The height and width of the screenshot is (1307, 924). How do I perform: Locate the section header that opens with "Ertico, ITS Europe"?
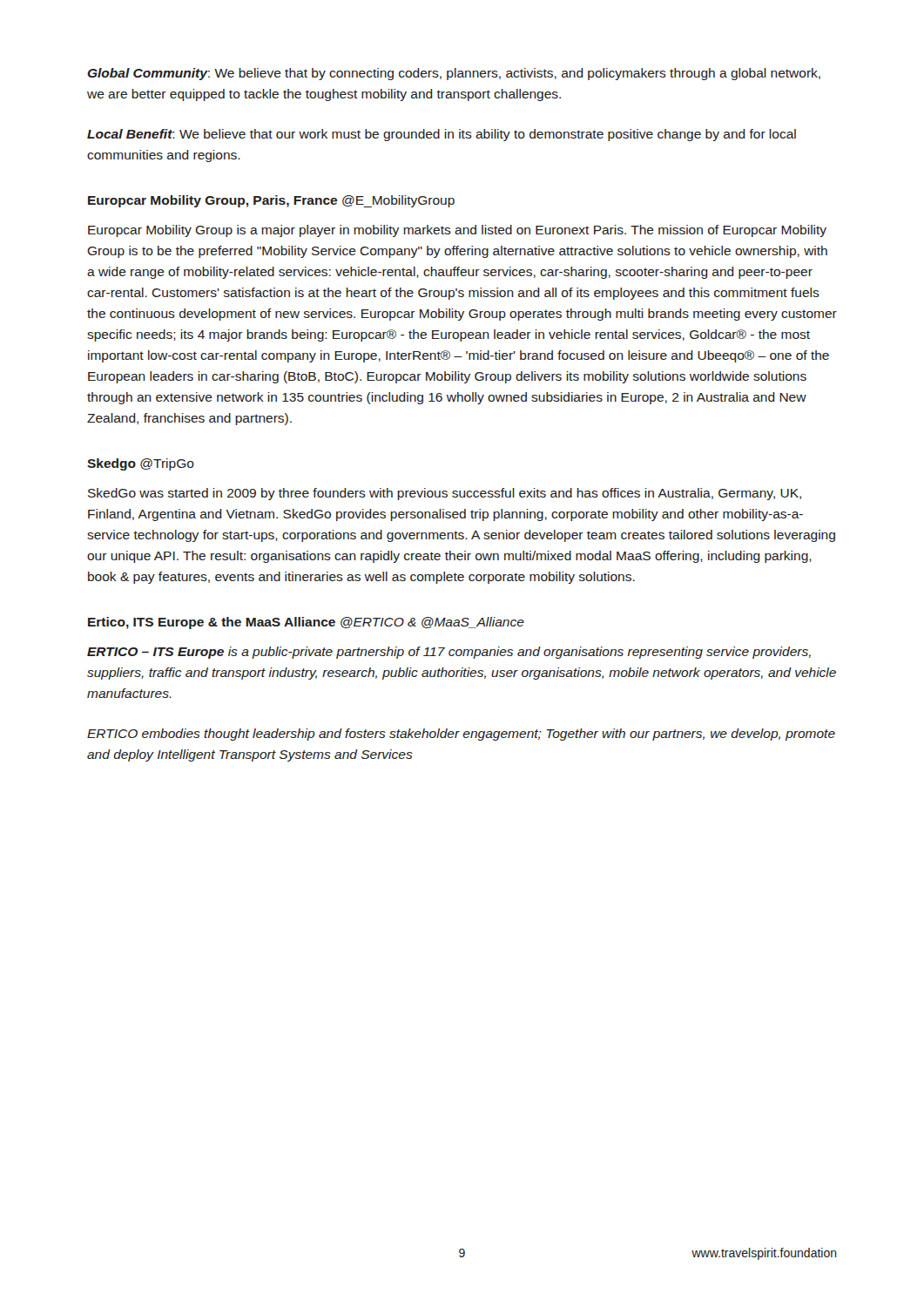[306, 622]
